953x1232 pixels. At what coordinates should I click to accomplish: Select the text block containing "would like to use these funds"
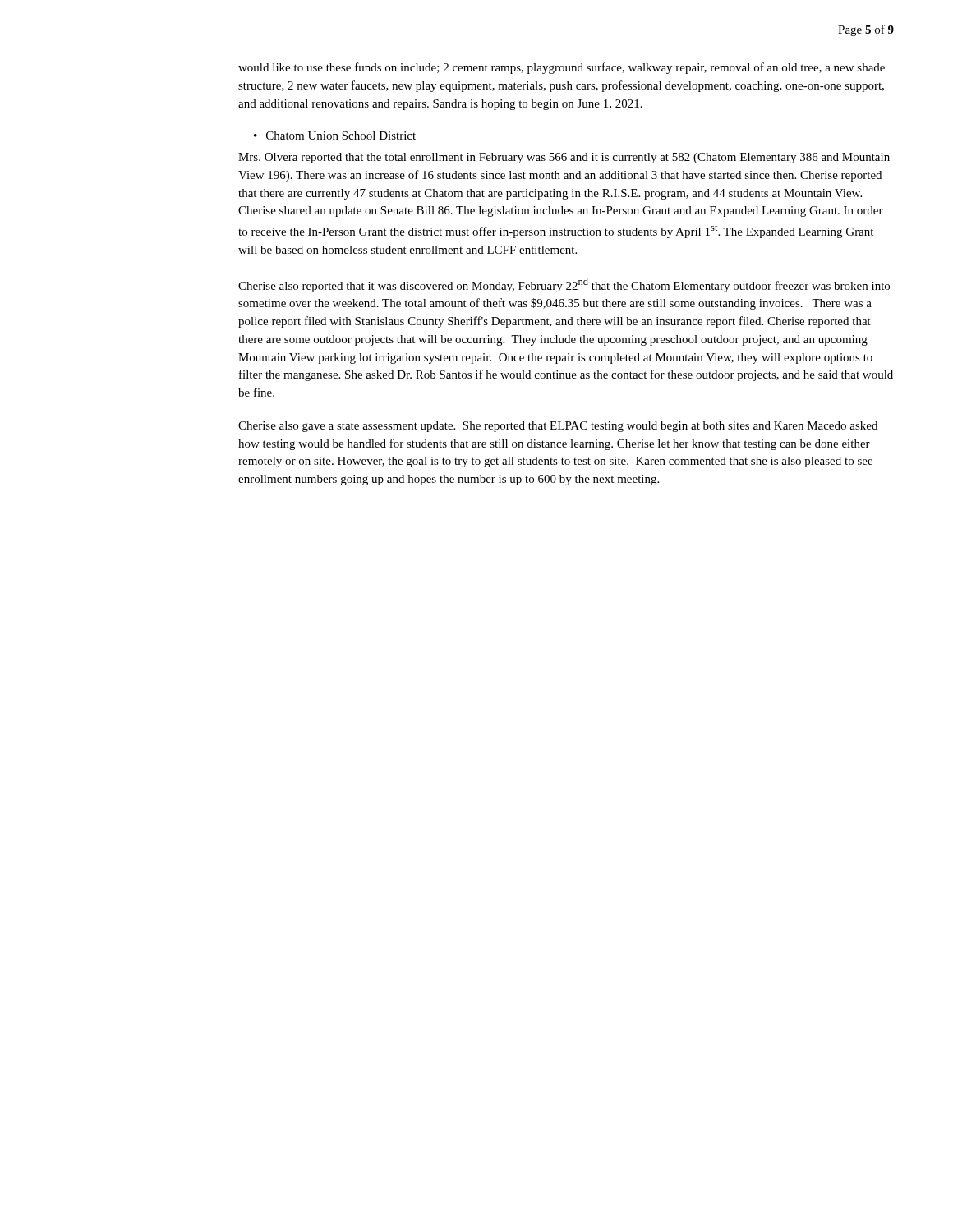coord(566,86)
